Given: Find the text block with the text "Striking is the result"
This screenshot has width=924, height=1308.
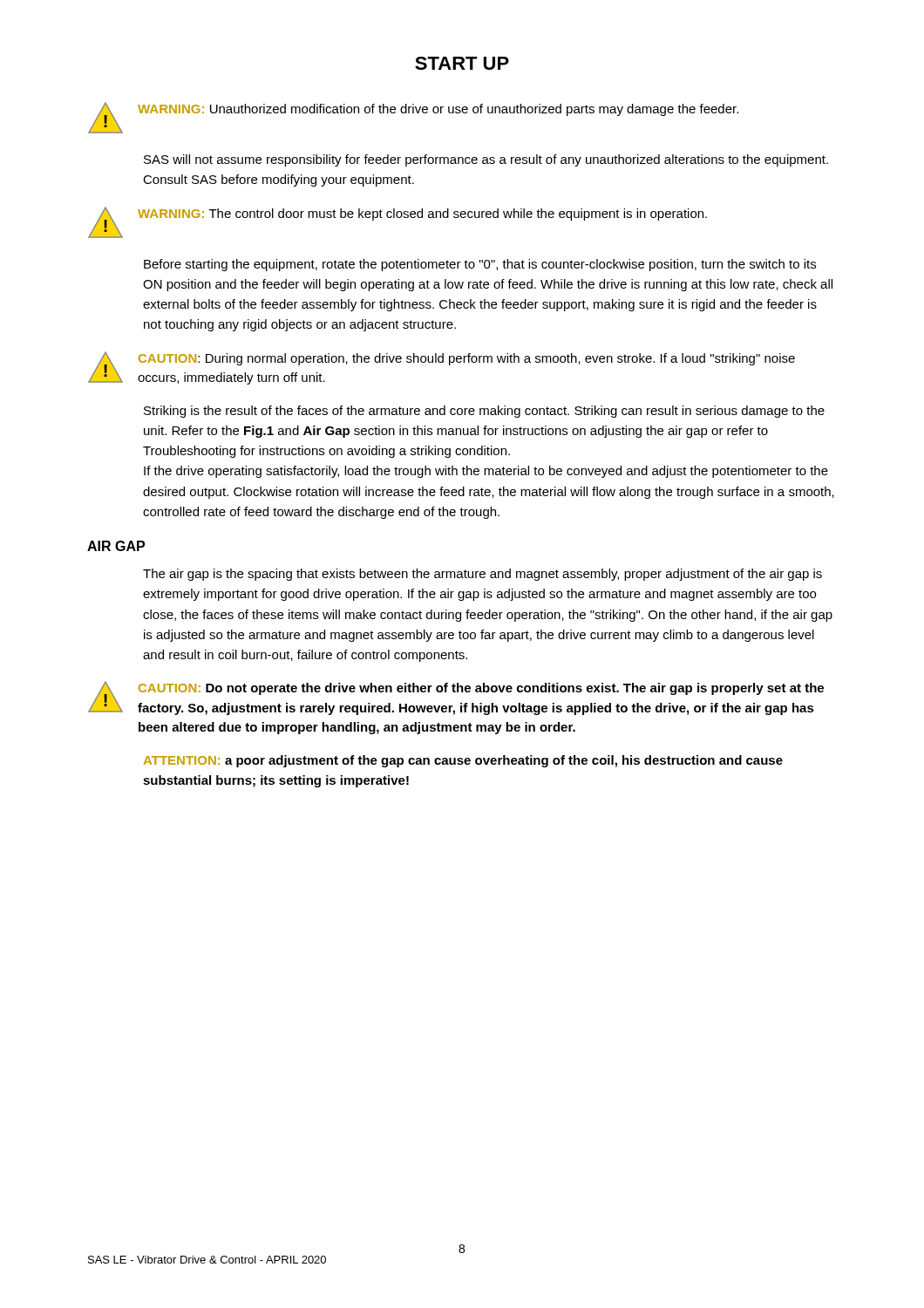Looking at the screenshot, I should pos(489,461).
